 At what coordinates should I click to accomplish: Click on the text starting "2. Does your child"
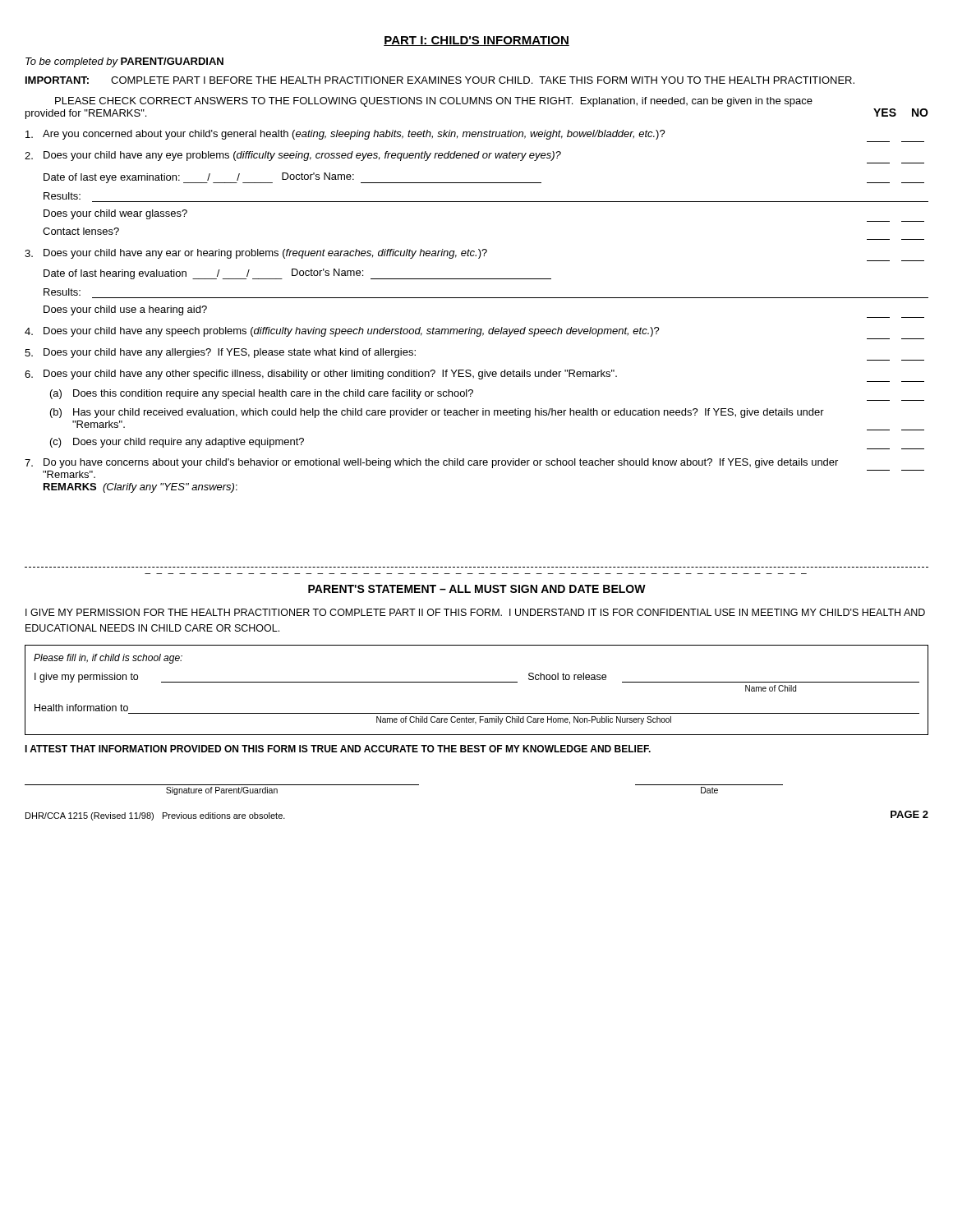click(x=474, y=156)
